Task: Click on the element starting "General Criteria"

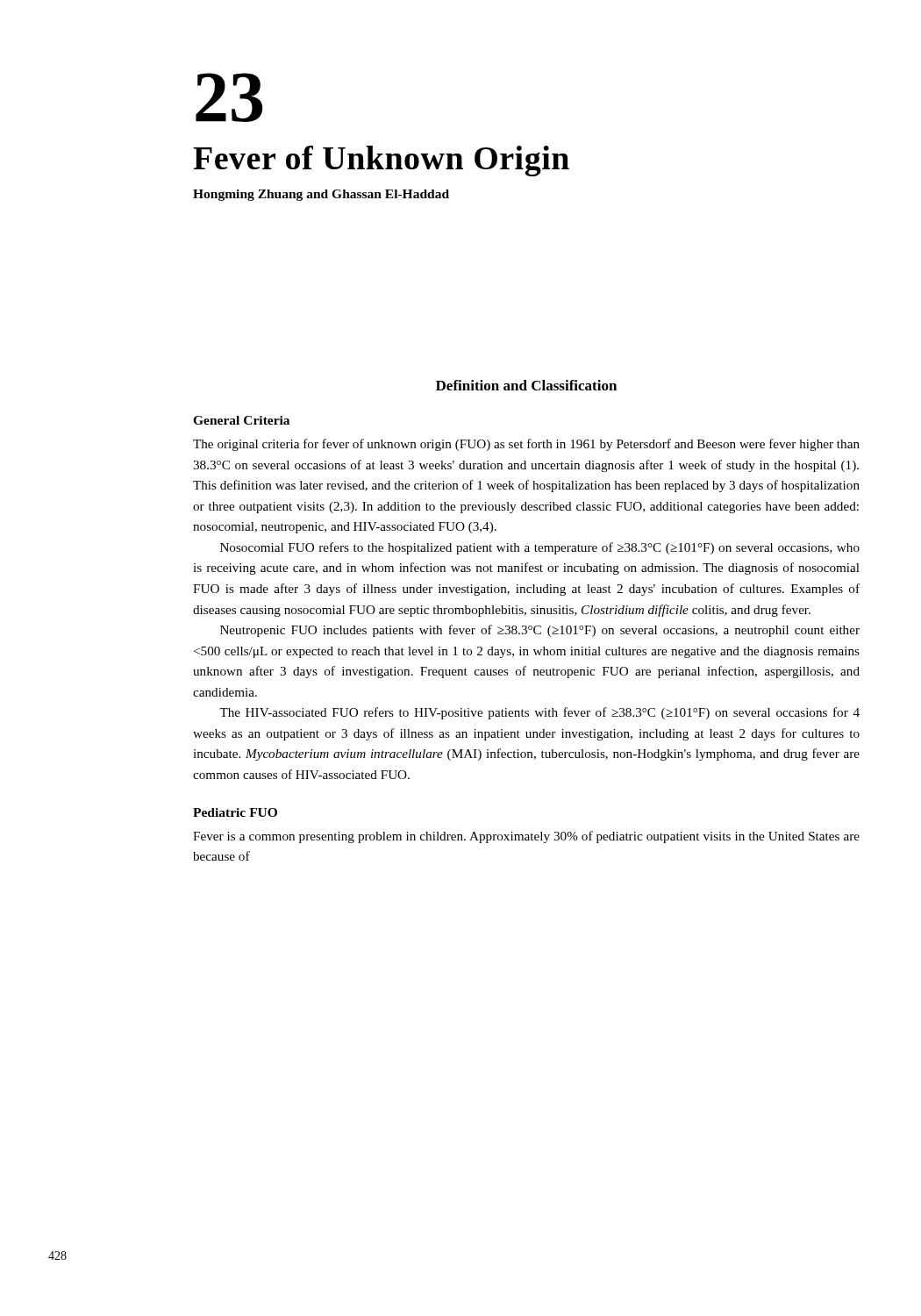Action: click(241, 420)
